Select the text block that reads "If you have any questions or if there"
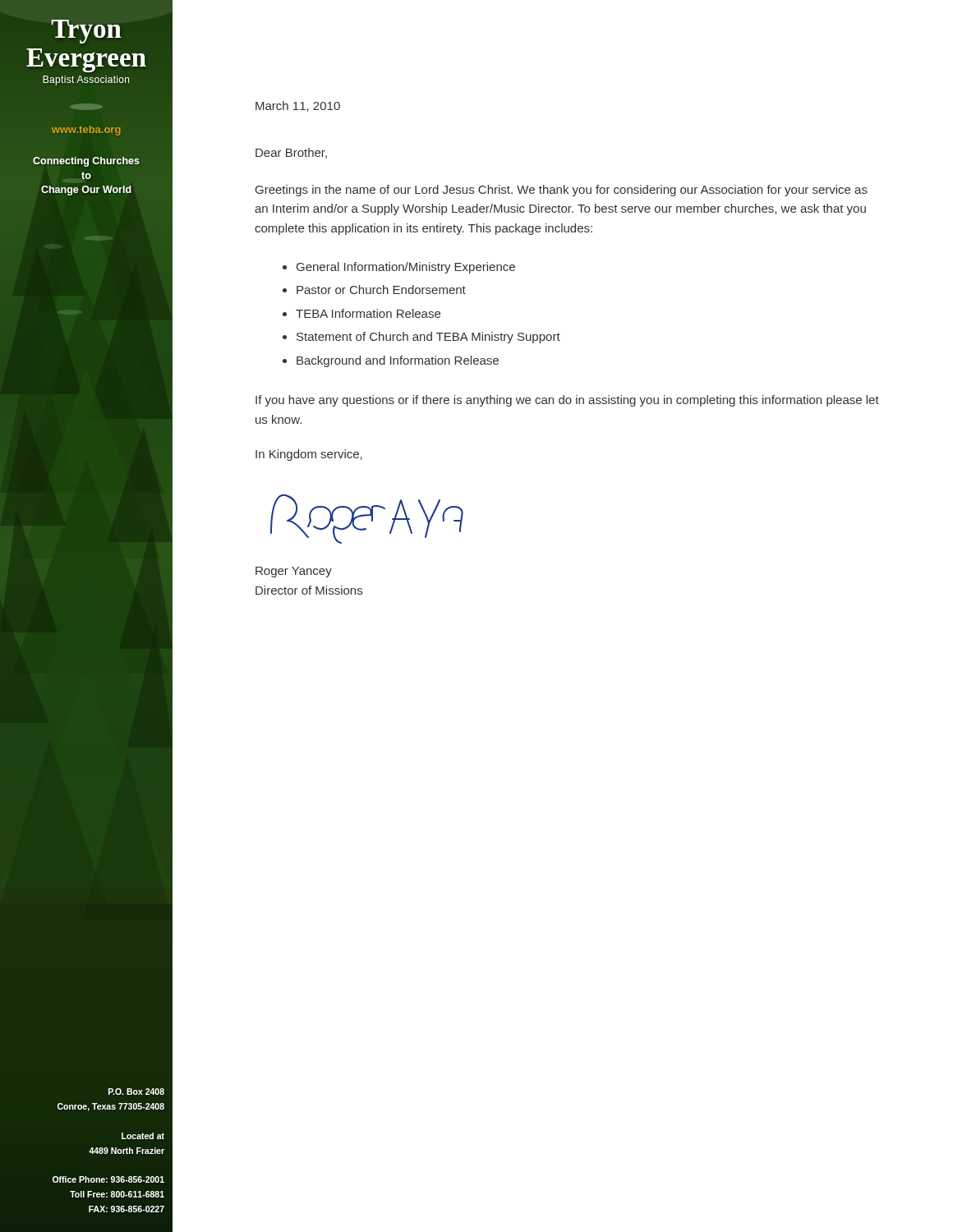 567,409
